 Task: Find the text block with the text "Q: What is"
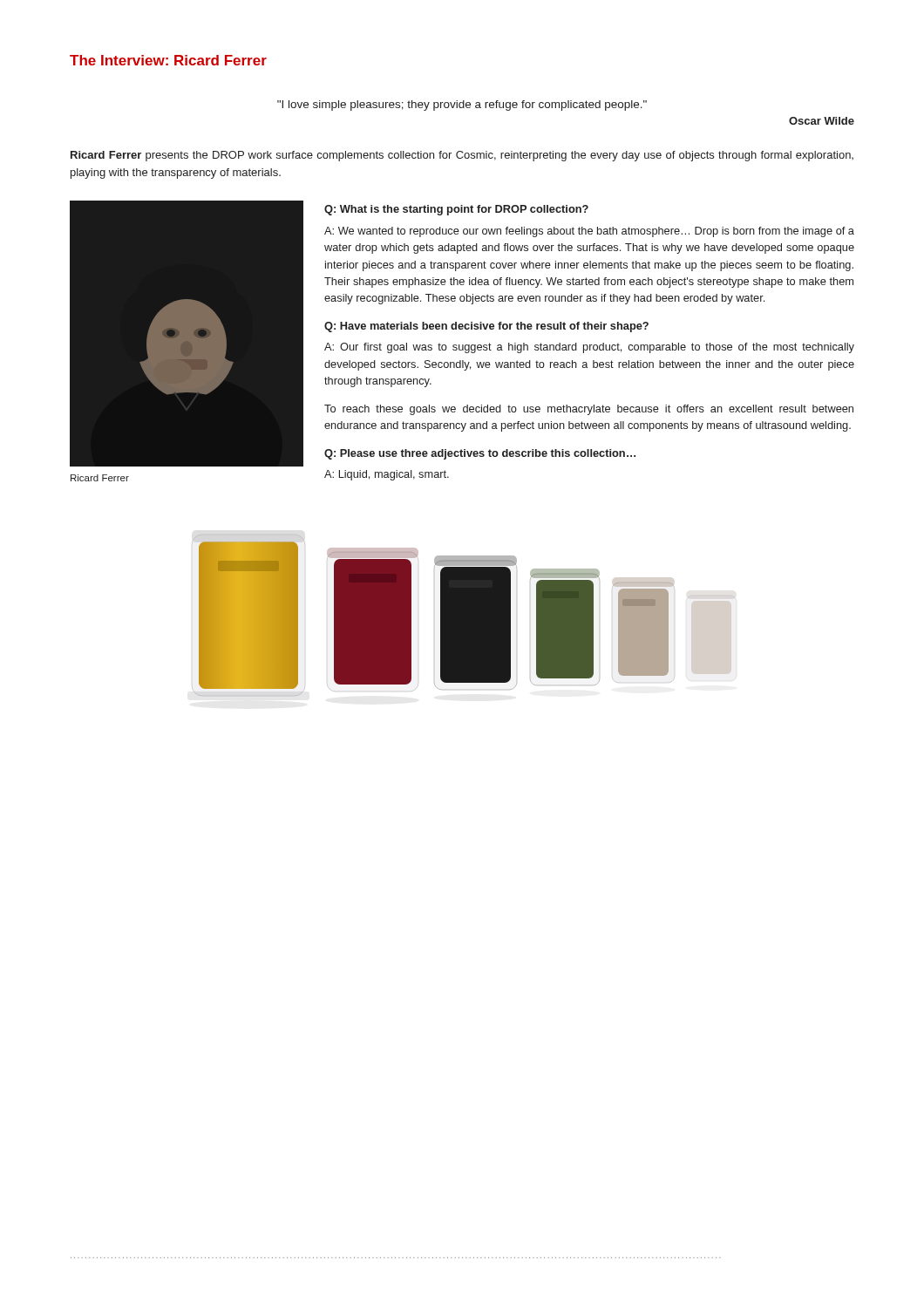click(x=589, y=342)
